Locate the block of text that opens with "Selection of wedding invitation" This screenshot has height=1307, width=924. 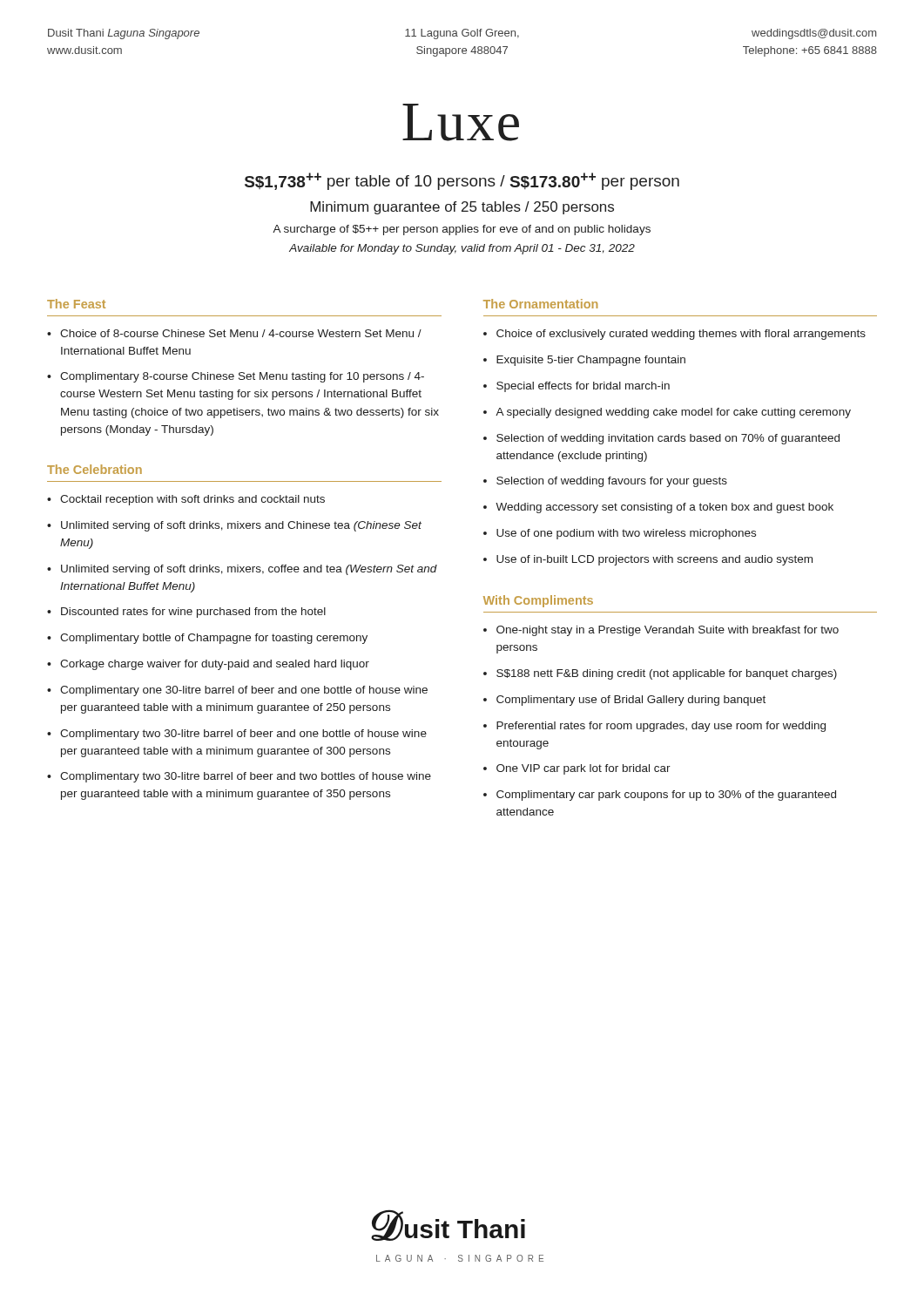686,447
